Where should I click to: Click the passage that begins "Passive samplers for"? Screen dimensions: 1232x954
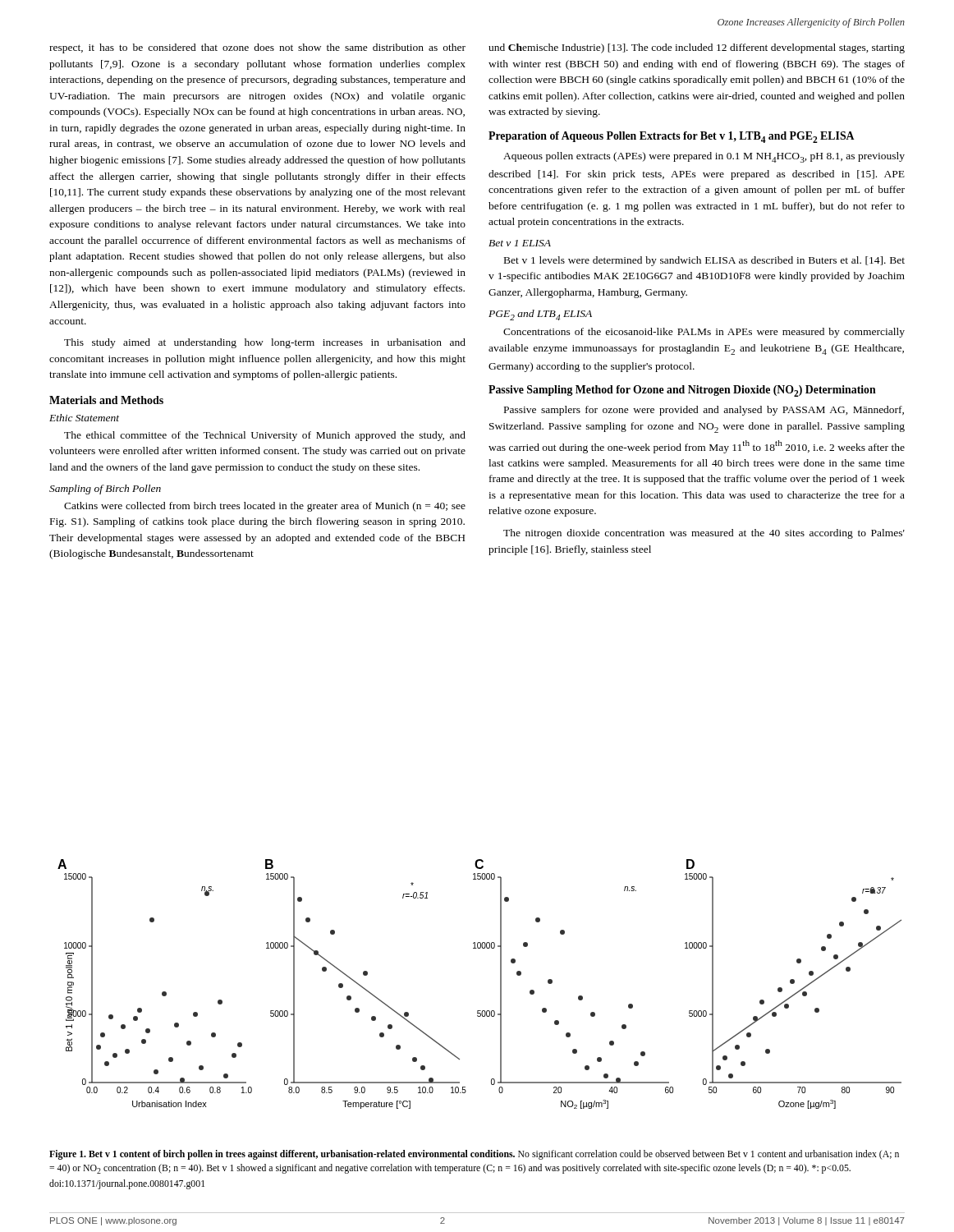[x=697, y=479]
